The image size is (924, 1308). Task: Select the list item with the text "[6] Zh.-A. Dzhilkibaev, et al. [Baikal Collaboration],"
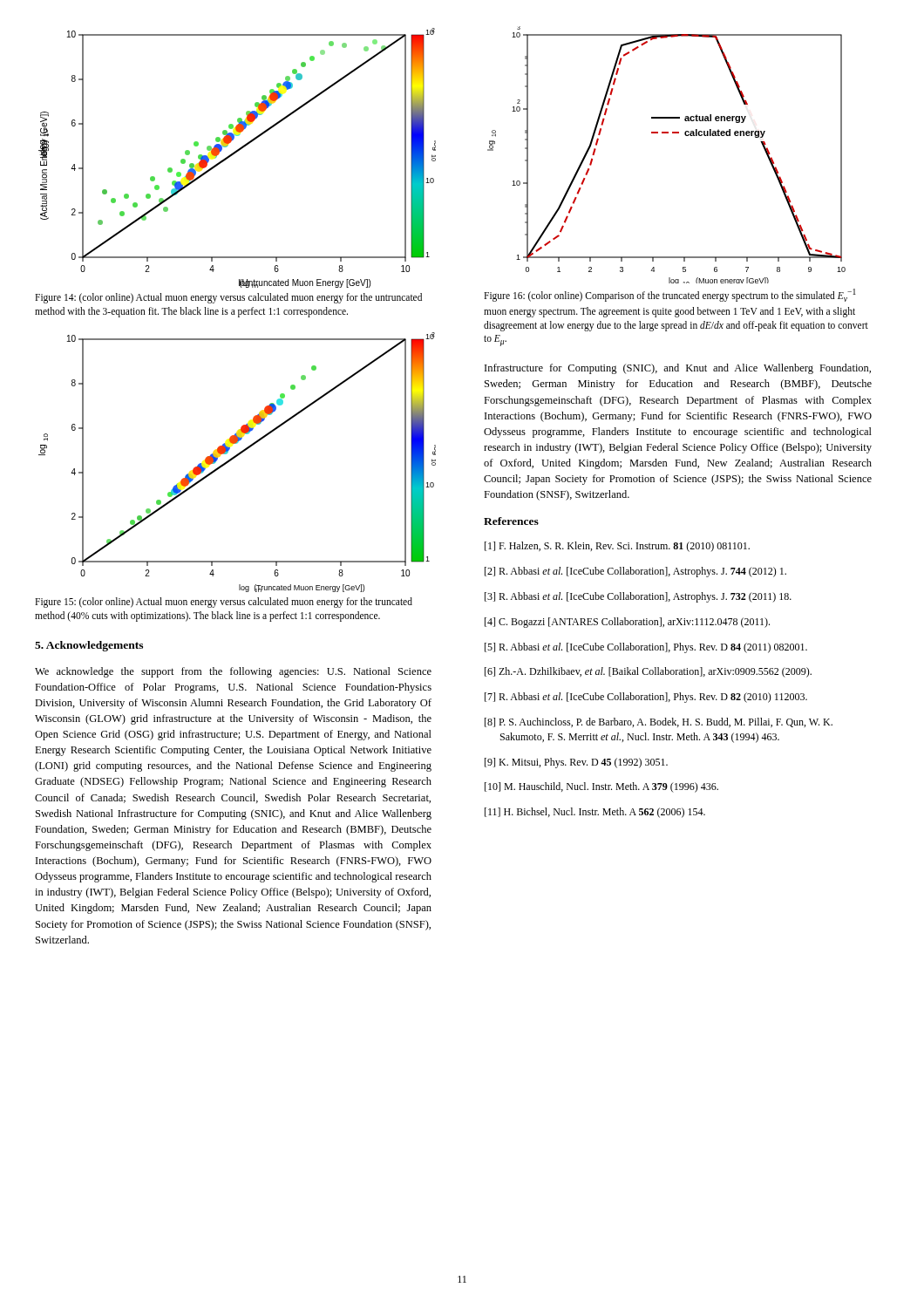678,672
